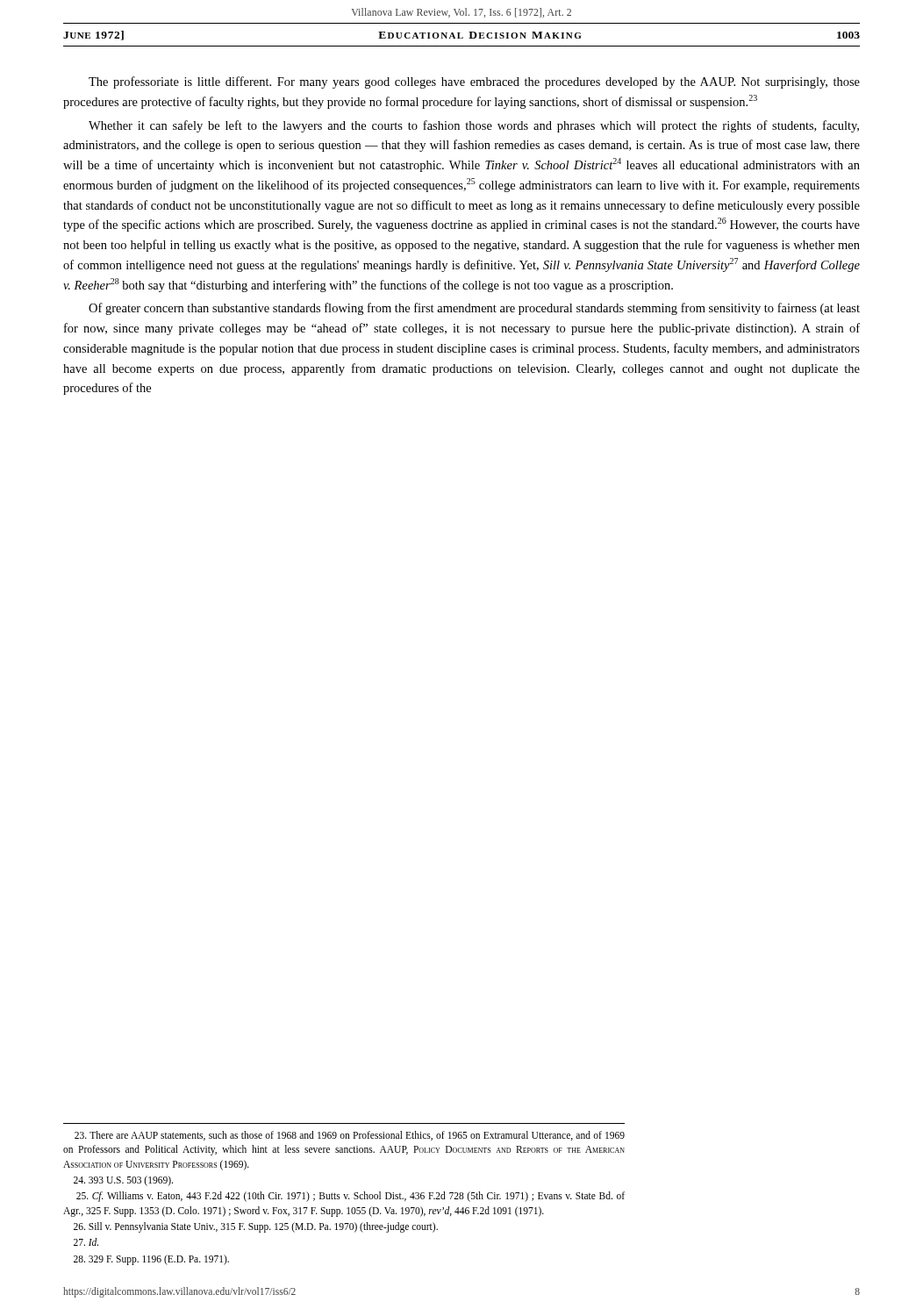Where is the passage that starts "Of greater concern"?
This screenshot has width=923, height=1316.
click(x=462, y=348)
